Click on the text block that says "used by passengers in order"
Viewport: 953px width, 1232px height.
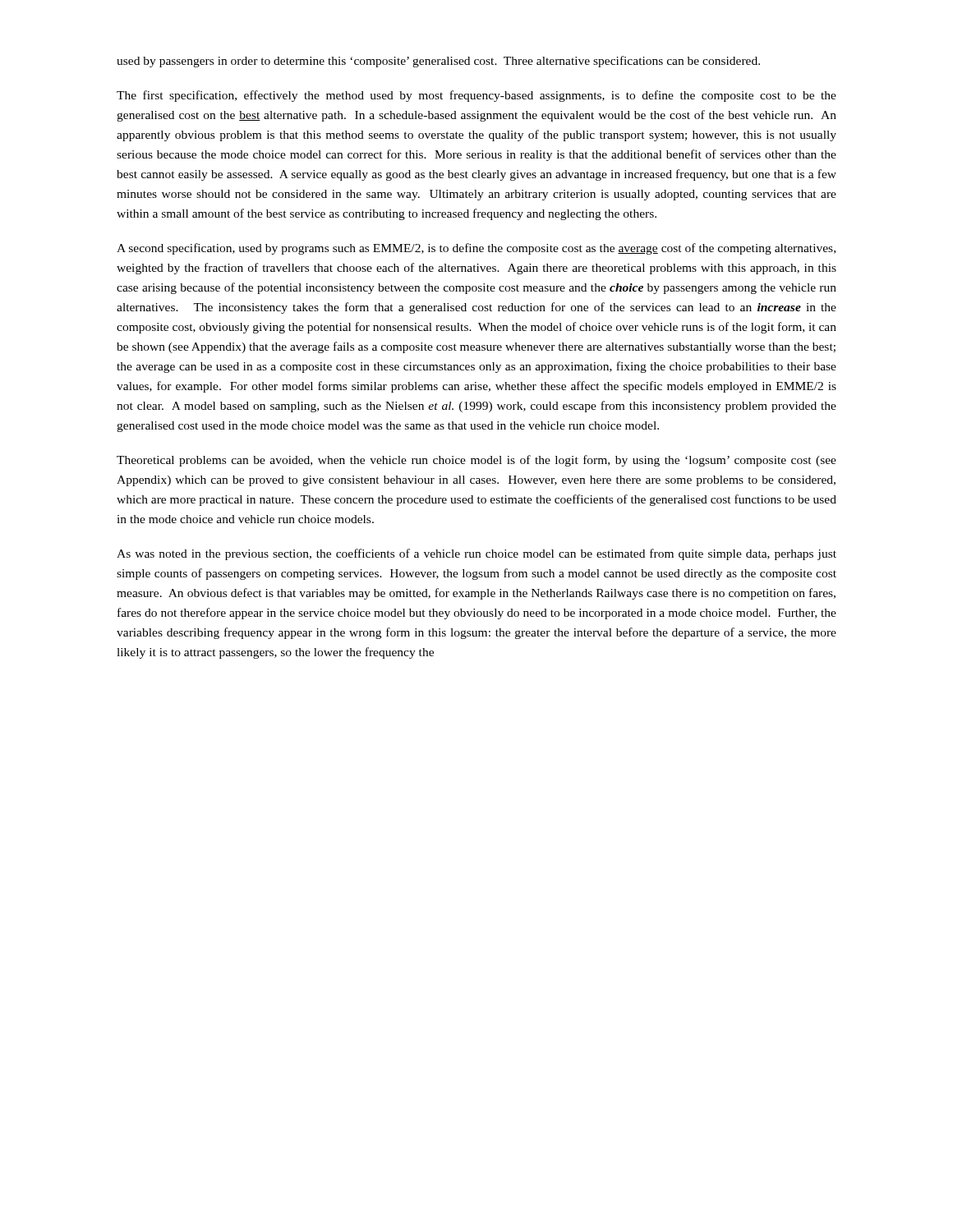[439, 60]
